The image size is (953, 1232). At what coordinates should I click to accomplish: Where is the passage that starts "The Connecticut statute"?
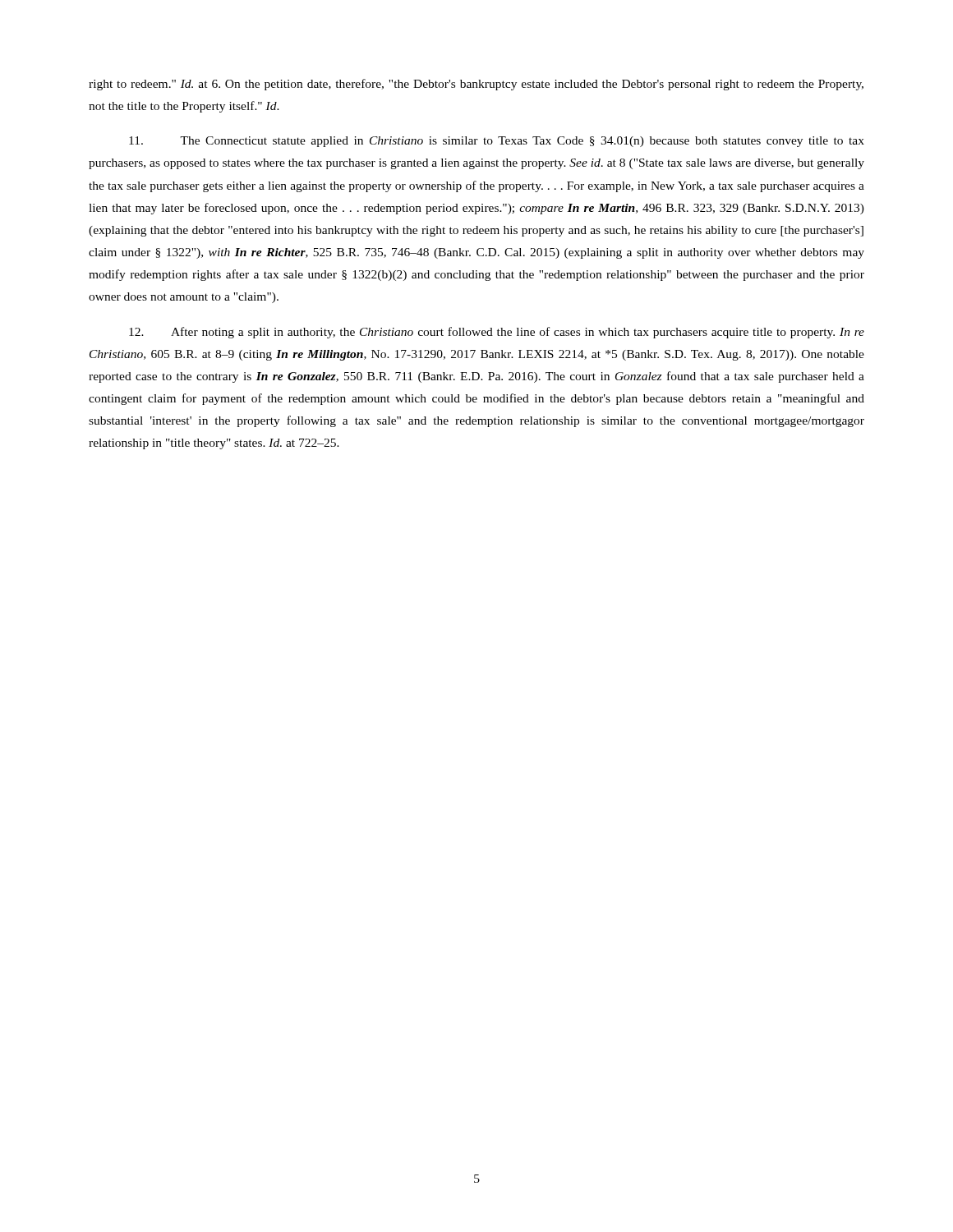(476, 218)
